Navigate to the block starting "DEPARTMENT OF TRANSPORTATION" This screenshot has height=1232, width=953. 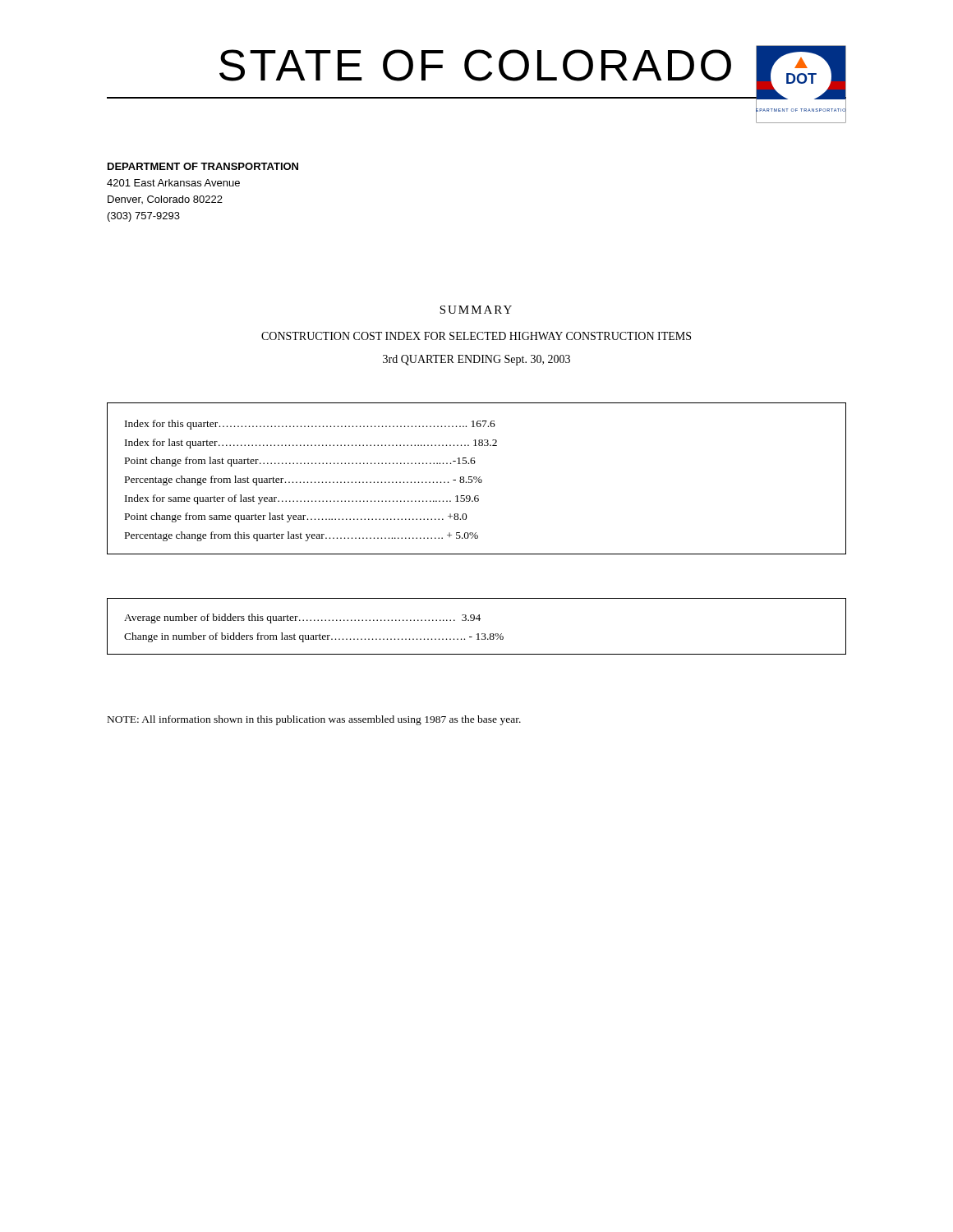coord(203,192)
